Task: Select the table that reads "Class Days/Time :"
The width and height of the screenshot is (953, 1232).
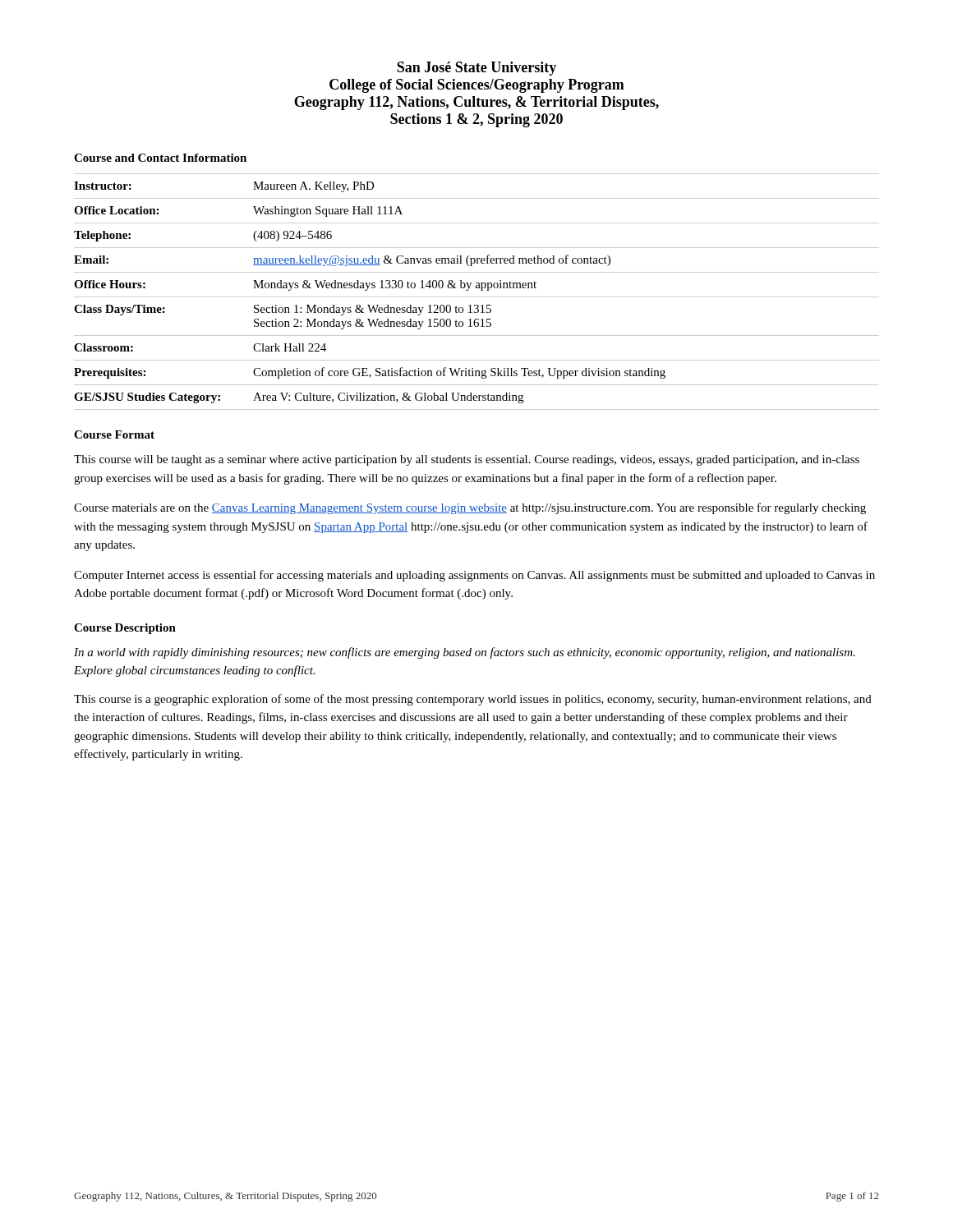Action: coord(476,292)
